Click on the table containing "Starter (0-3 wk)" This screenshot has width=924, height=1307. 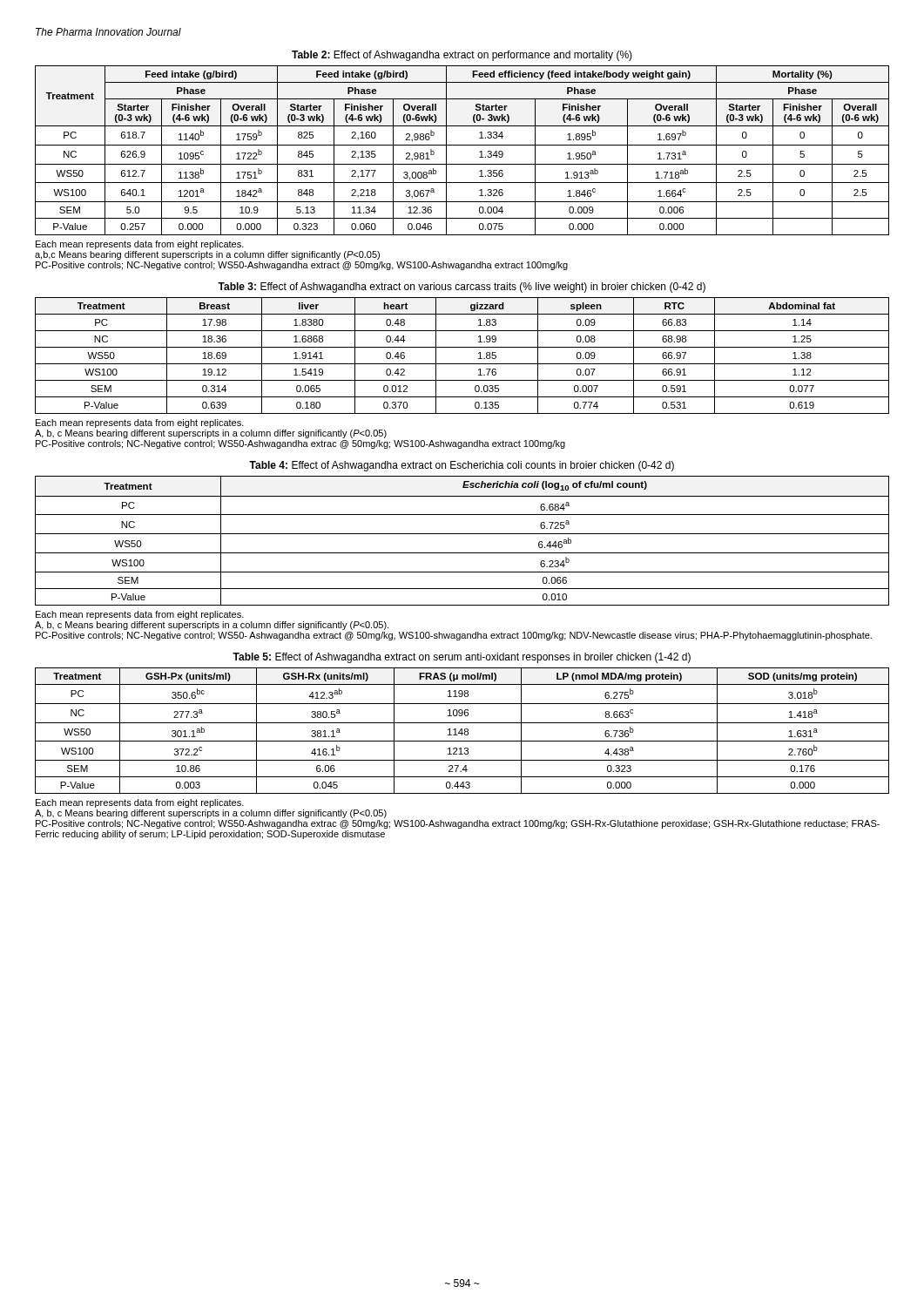462,150
